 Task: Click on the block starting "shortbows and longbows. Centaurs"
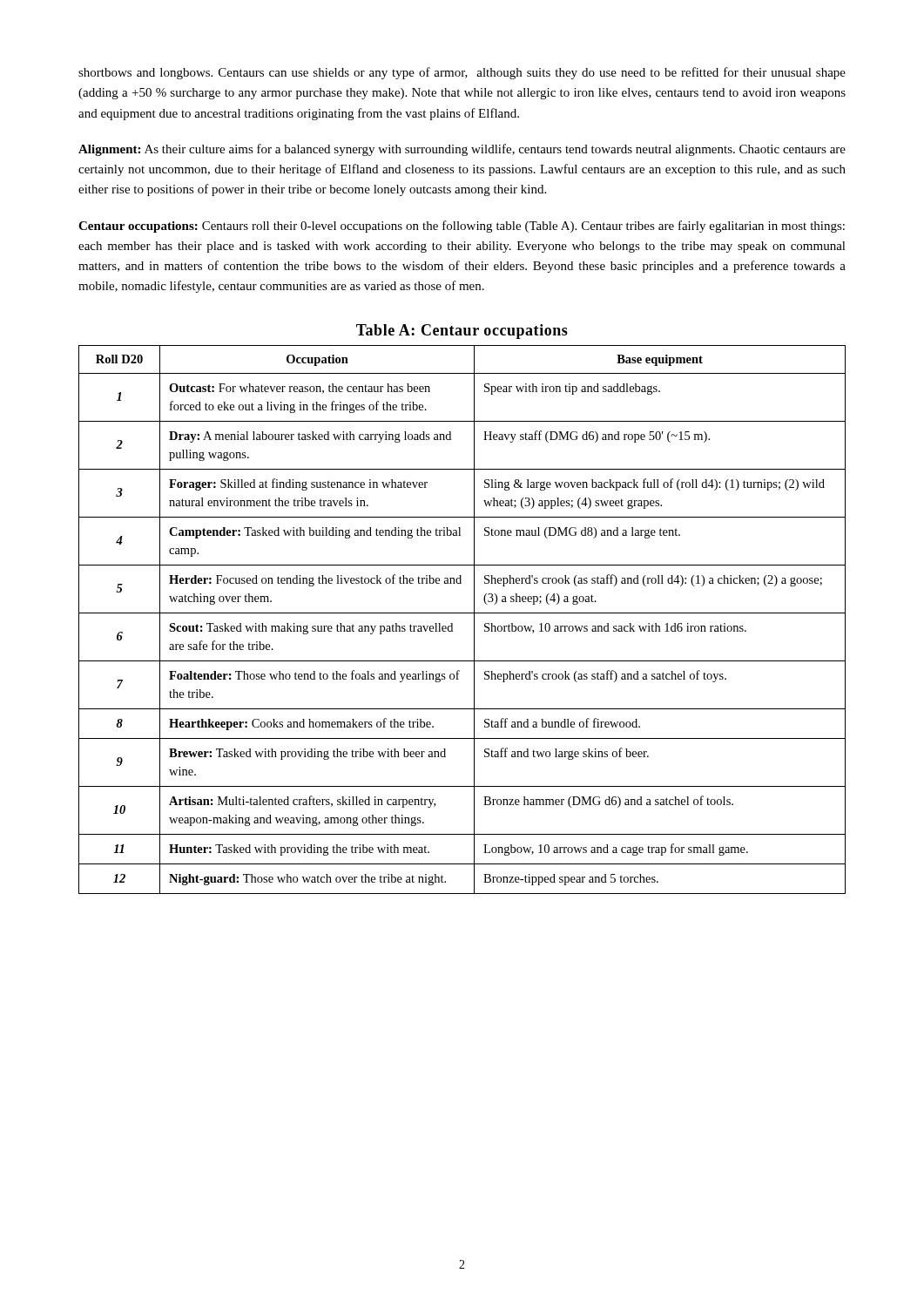click(462, 93)
